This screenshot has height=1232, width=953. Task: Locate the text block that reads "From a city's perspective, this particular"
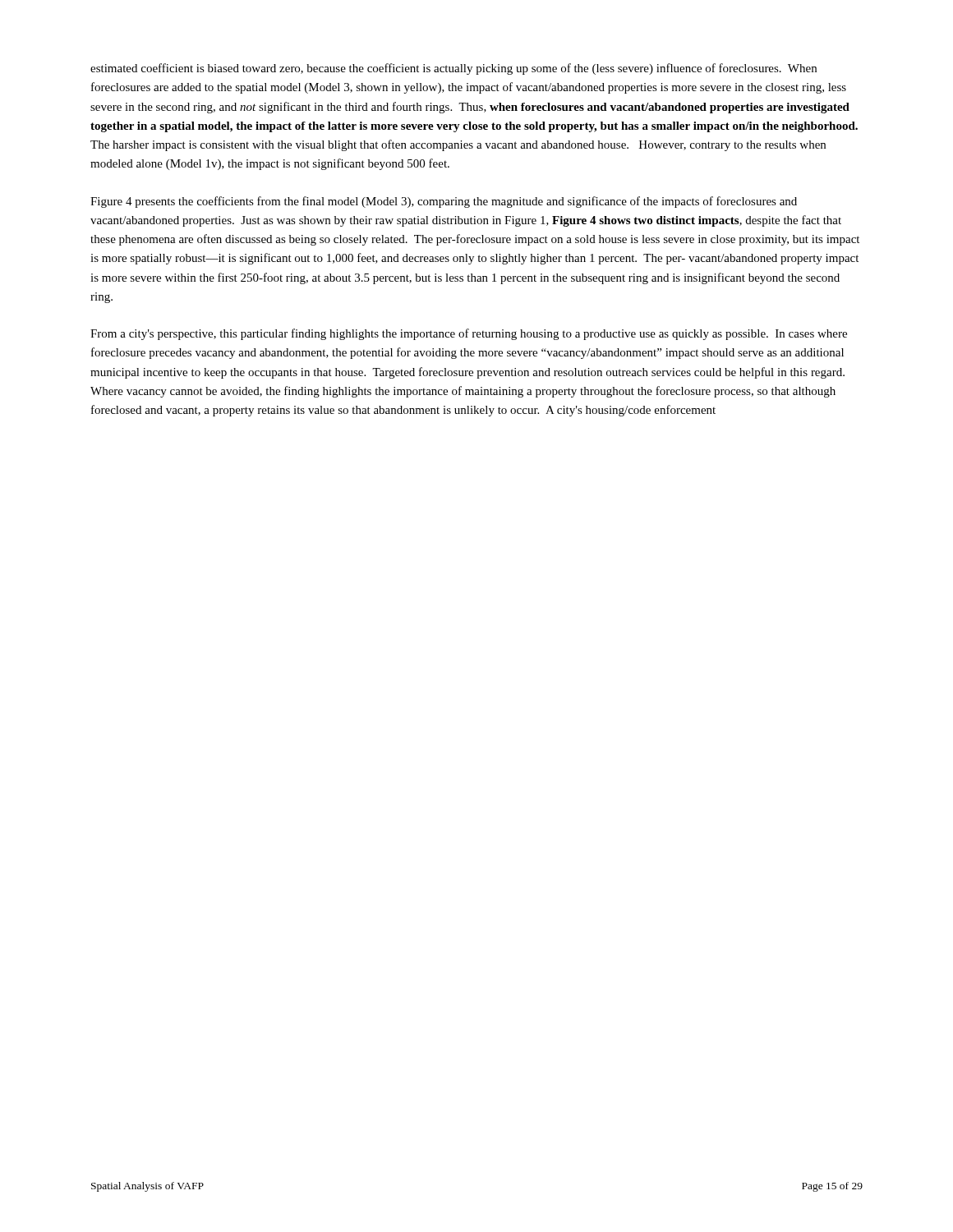tap(469, 372)
